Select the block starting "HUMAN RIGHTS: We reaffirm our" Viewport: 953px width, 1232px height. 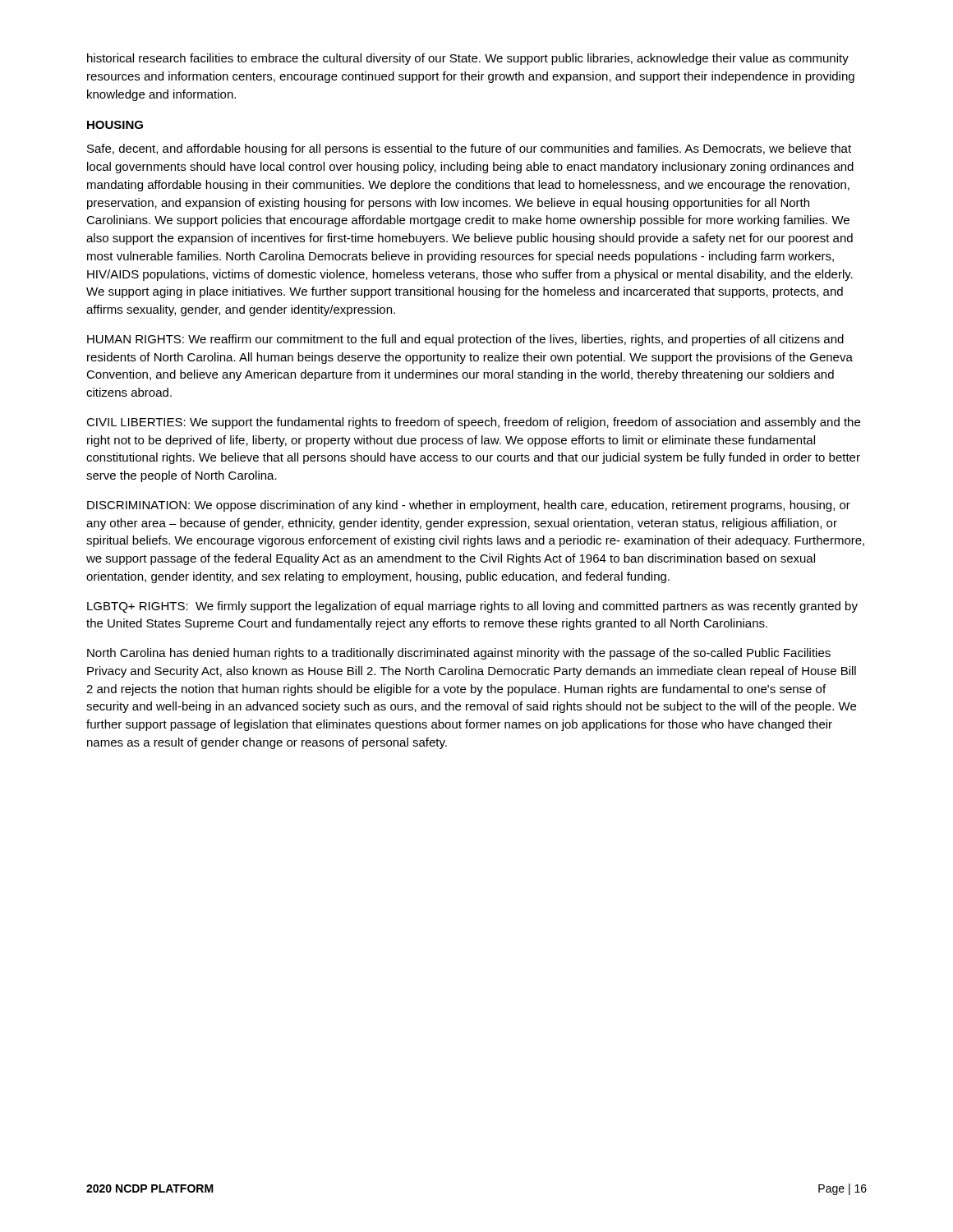click(x=469, y=365)
